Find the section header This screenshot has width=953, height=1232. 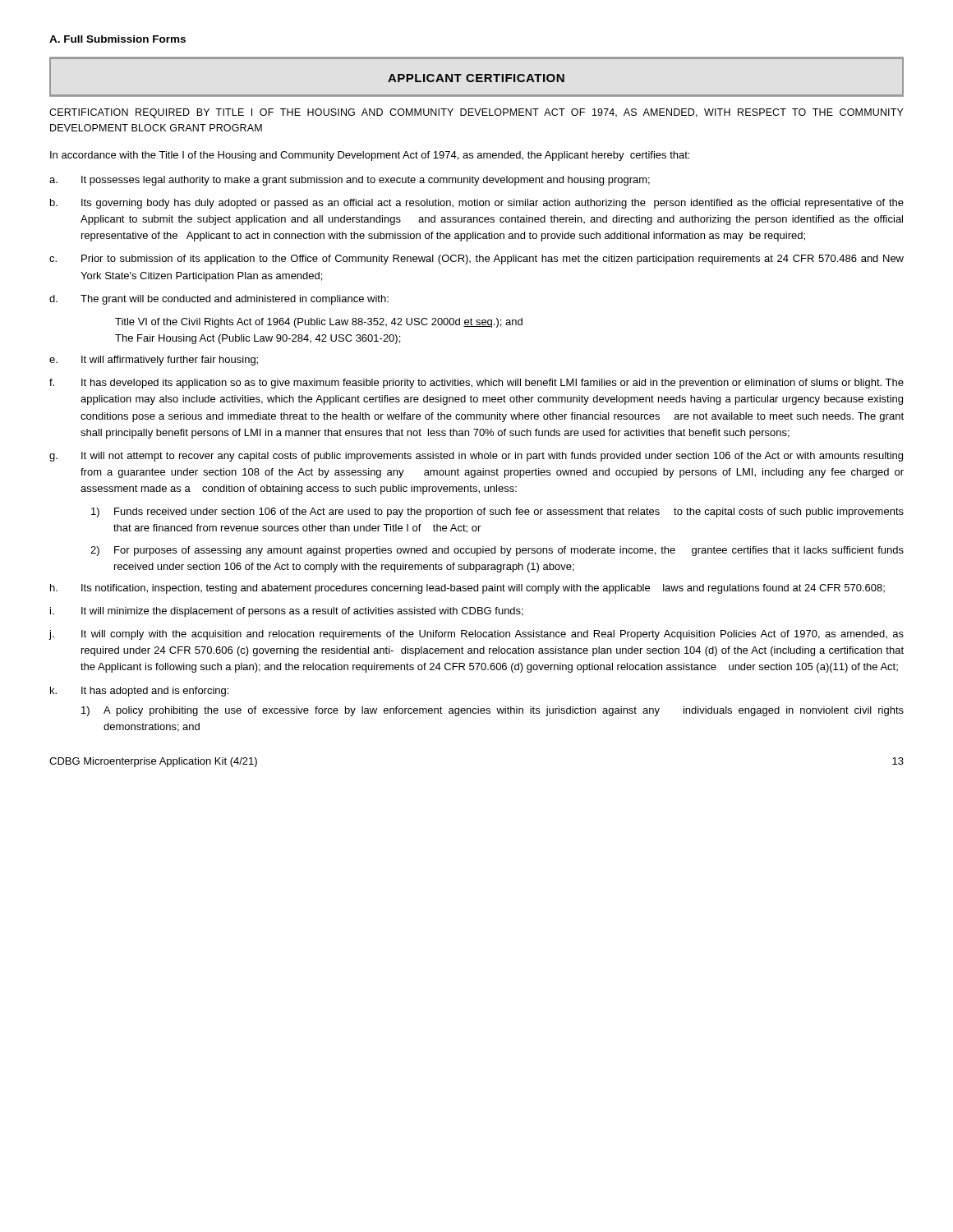click(118, 39)
